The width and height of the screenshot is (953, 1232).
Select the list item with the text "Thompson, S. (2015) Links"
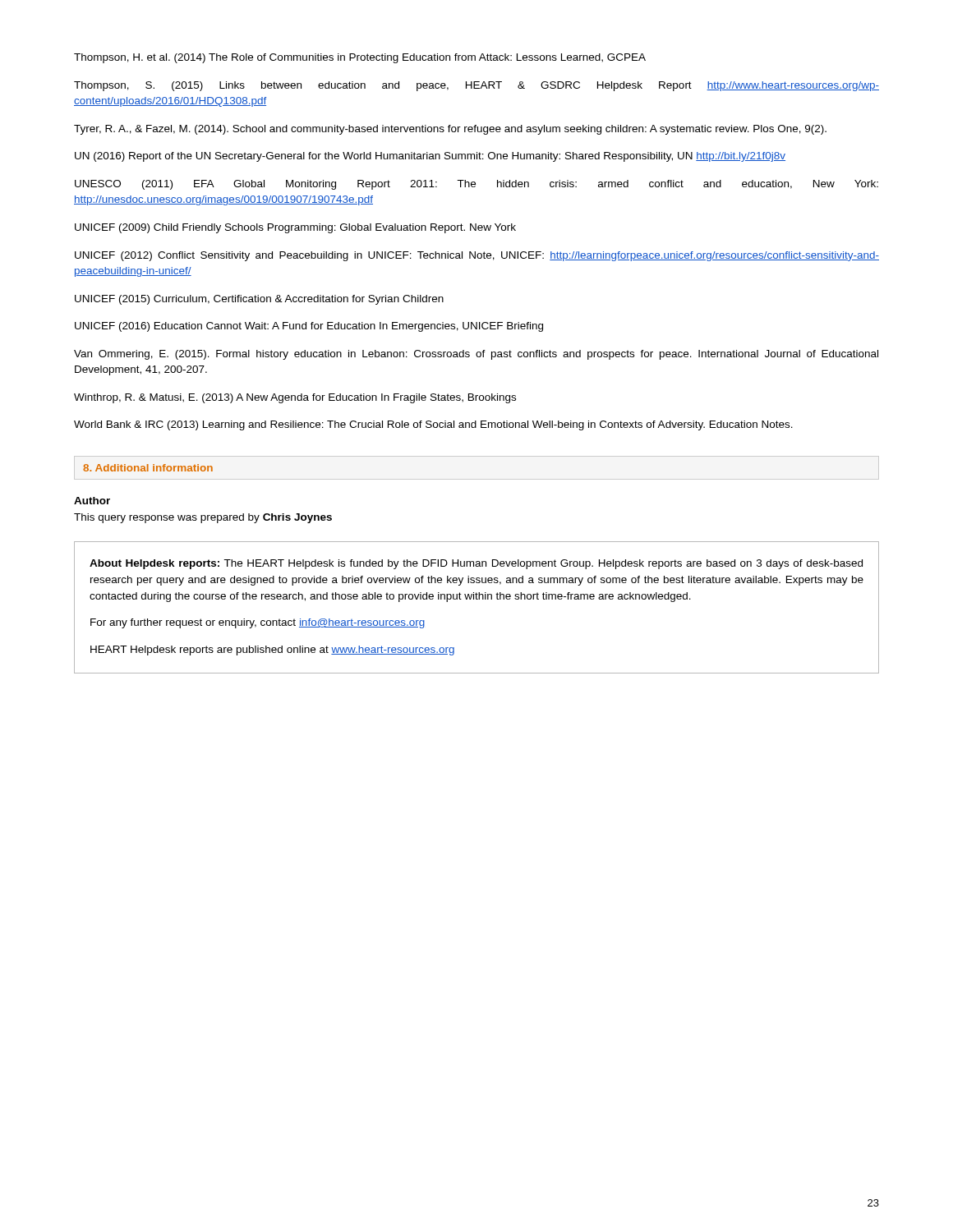coord(476,93)
